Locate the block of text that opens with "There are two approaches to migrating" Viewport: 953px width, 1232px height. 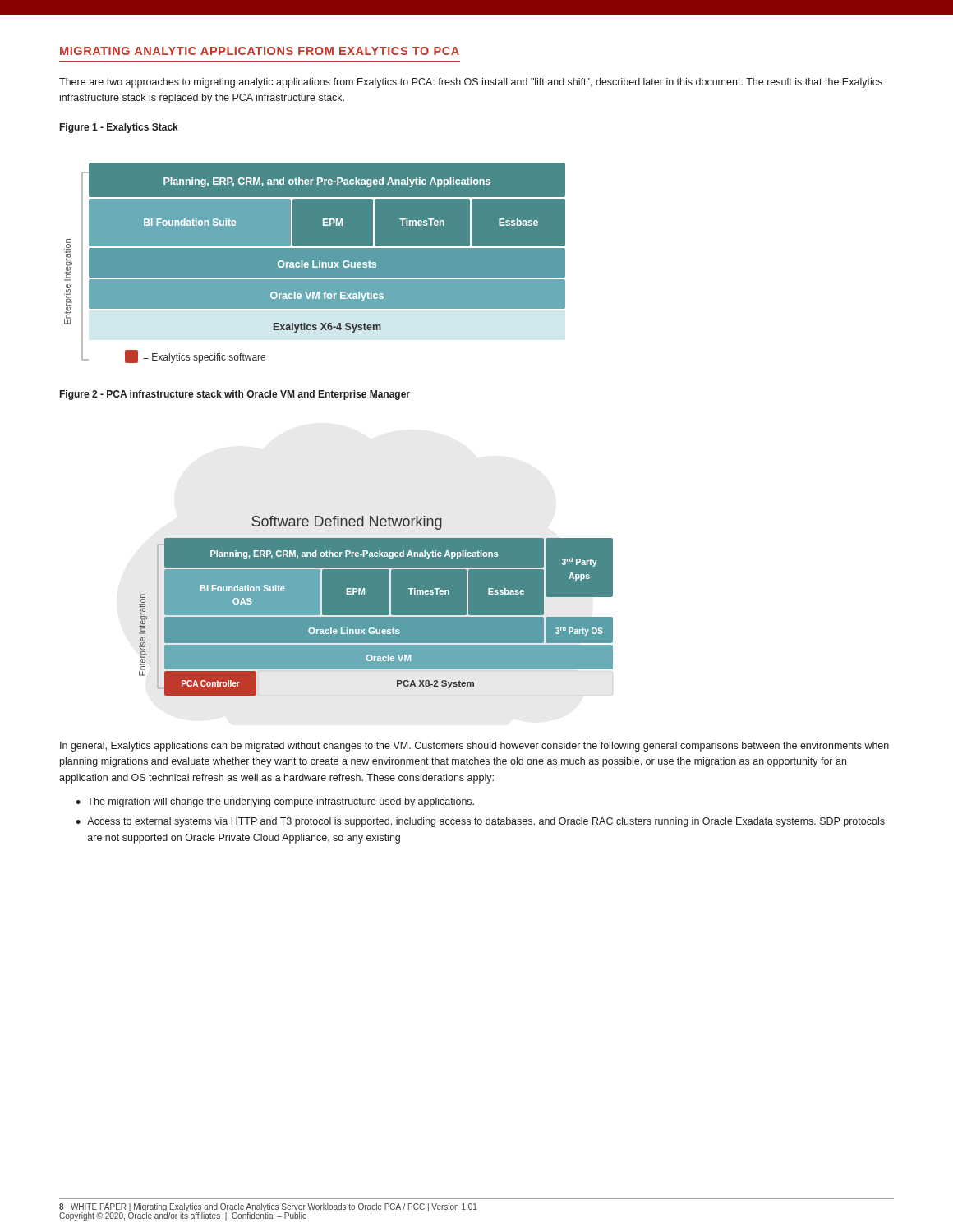click(x=471, y=90)
